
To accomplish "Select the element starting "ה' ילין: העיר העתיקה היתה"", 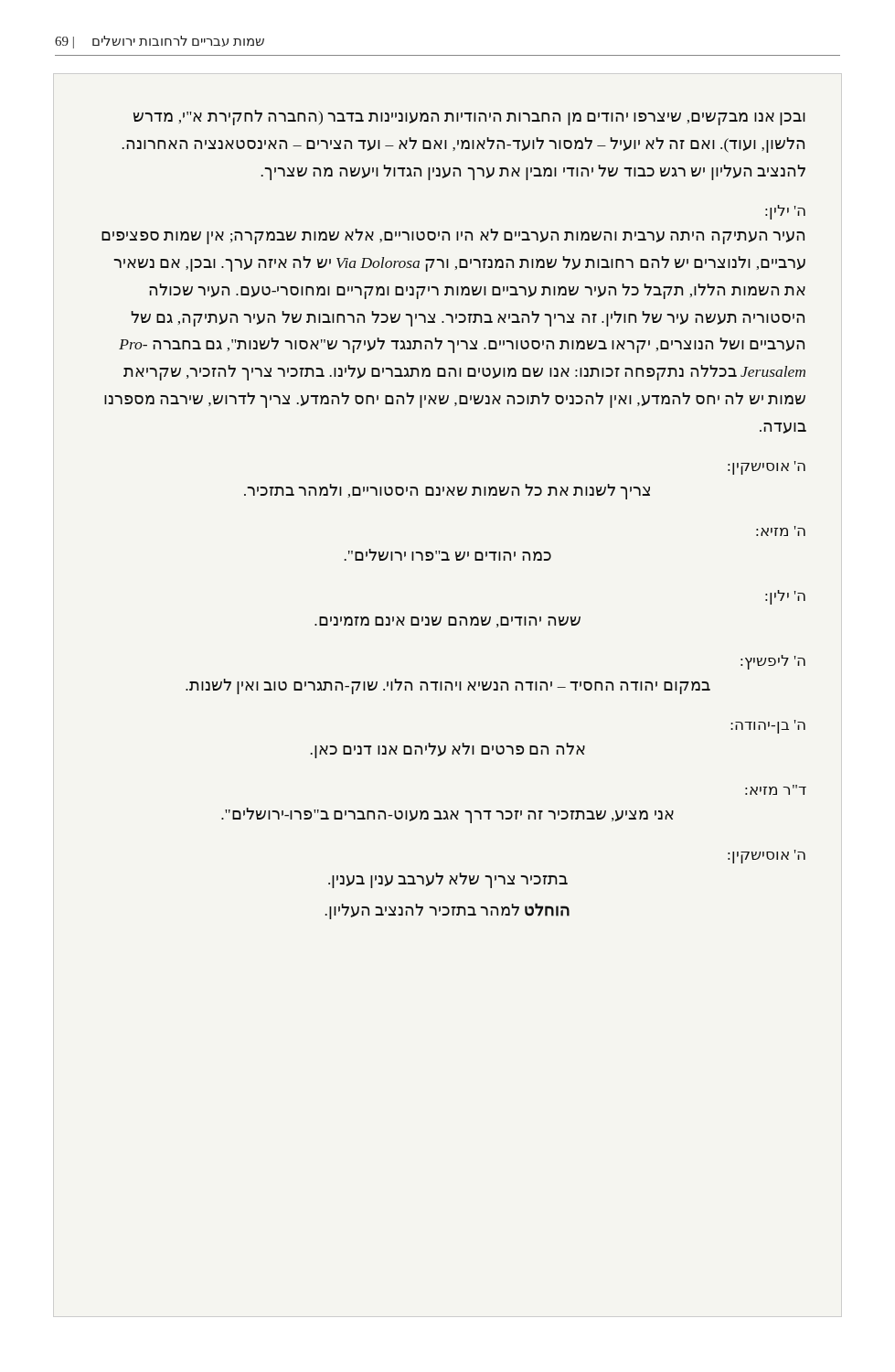I will click(448, 321).
